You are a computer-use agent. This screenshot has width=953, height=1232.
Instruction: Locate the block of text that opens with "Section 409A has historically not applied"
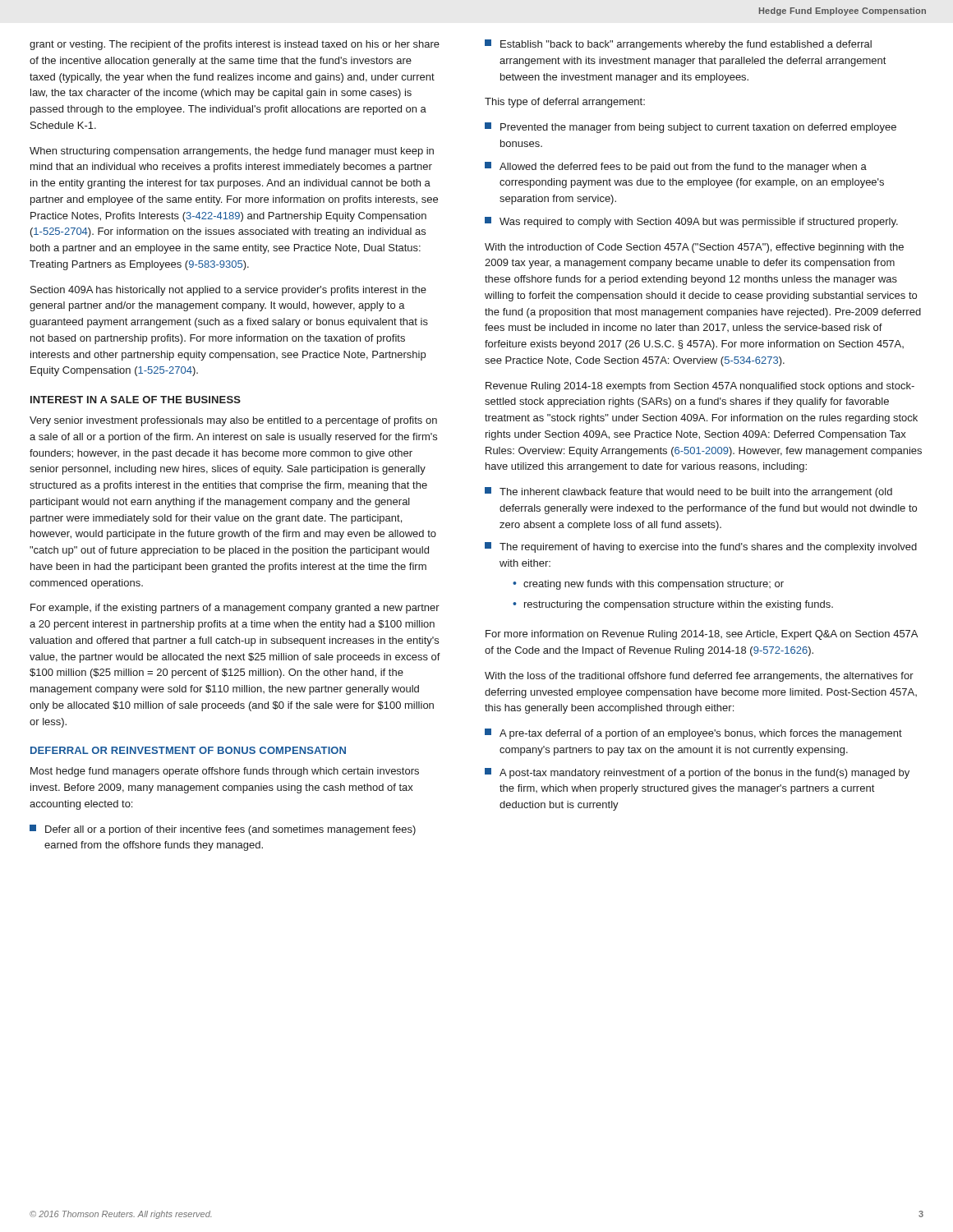tap(235, 330)
